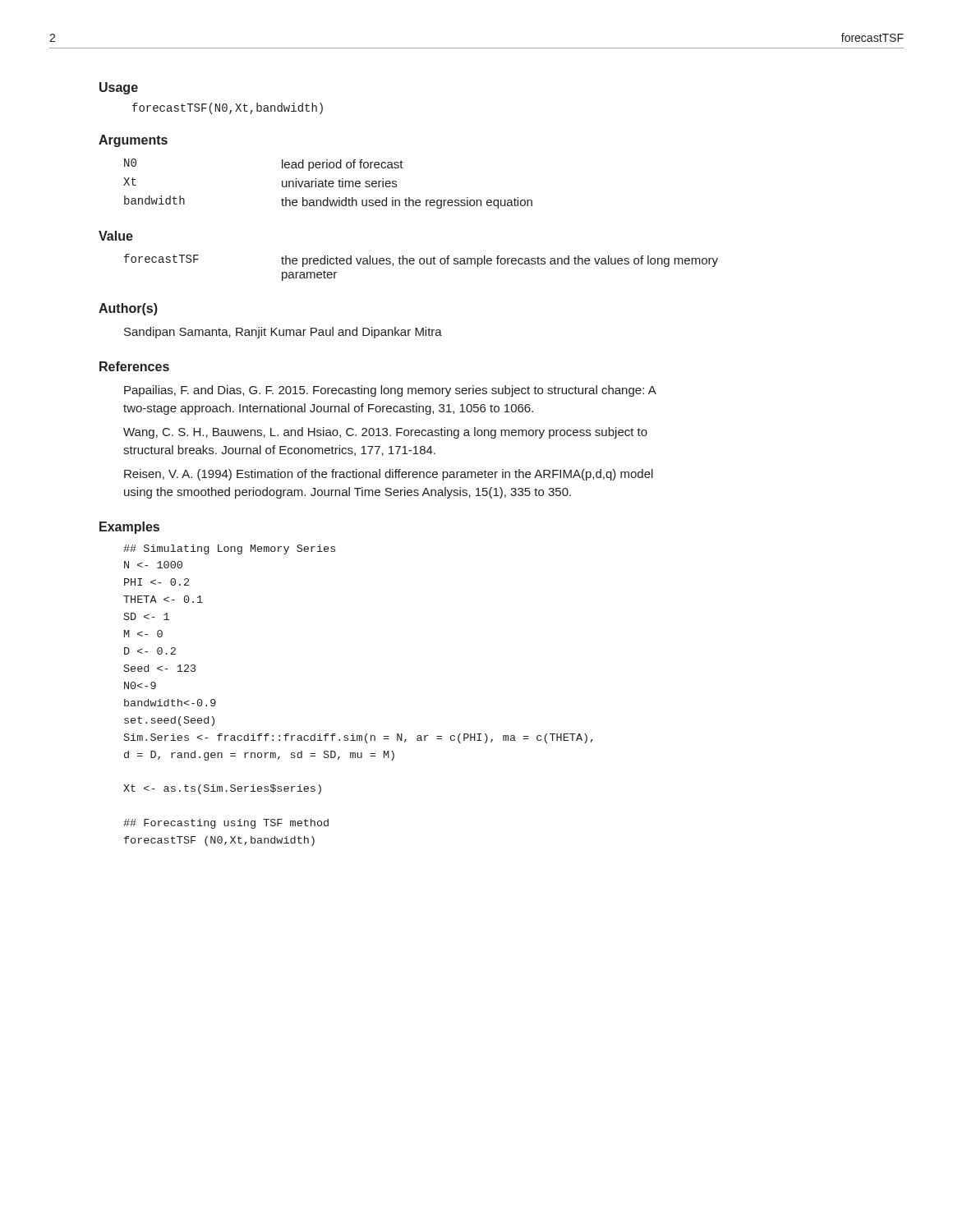Click on the table containing "the predicted values, the out"
The width and height of the screenshot is (953, 1232).
click(x=493, y=267)
